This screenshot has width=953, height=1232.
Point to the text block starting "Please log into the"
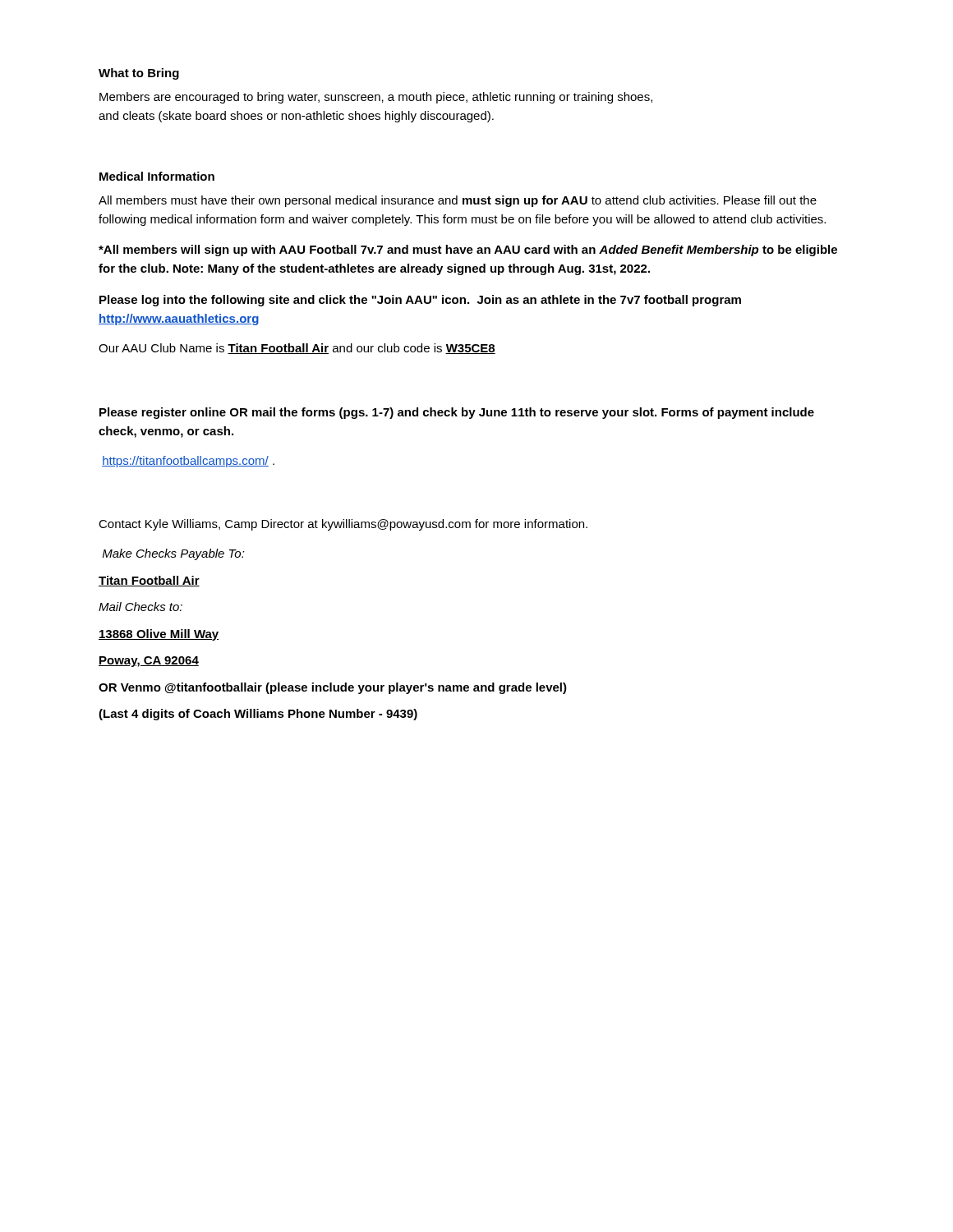[420, 308]
